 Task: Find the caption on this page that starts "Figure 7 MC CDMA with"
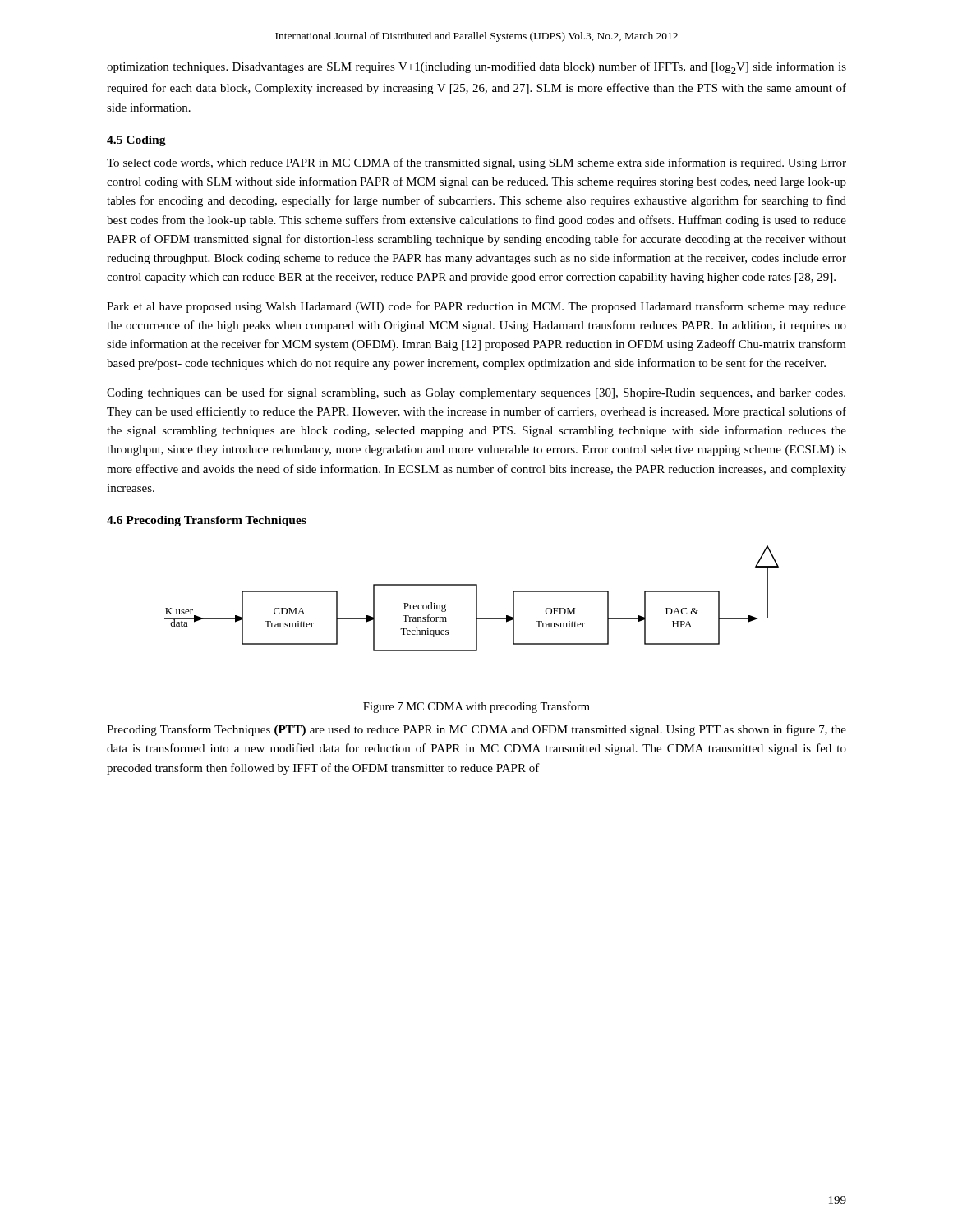pyautogui.click(x=476, y=706)
